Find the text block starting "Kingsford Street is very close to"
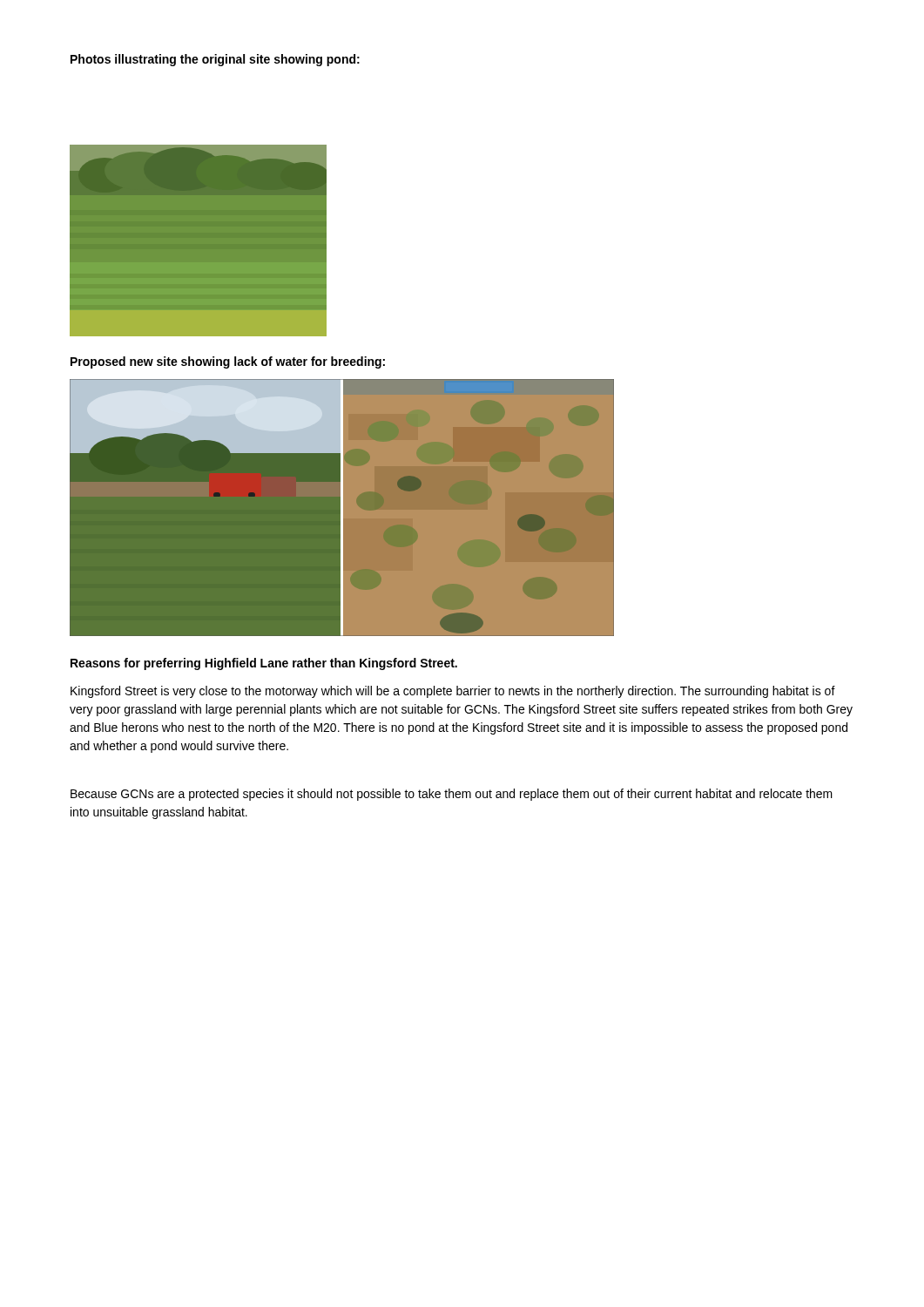Screen dimensions: 1307x924 click(x=461, y=718)
